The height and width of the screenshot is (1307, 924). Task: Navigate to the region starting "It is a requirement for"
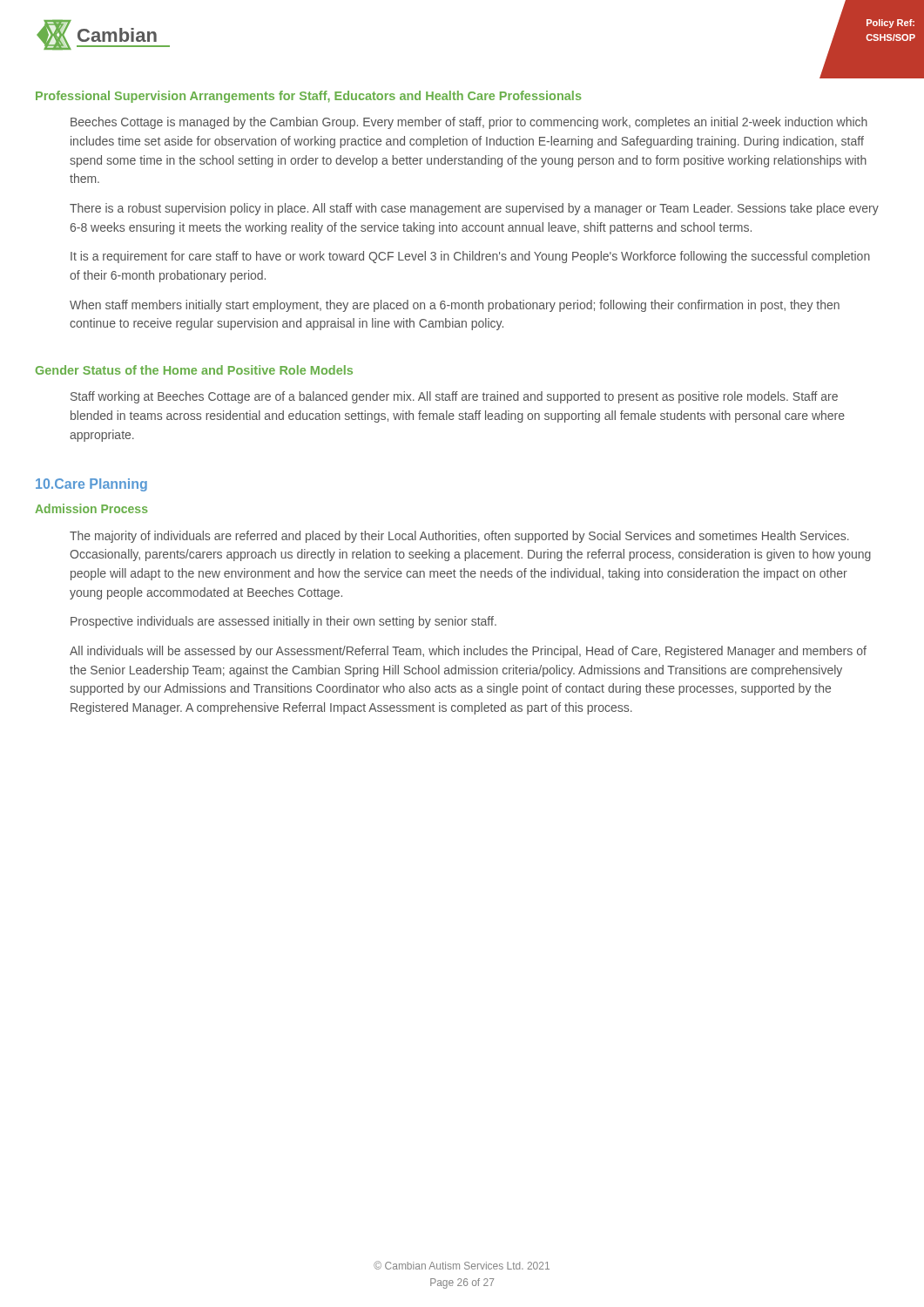coord(470,266)
